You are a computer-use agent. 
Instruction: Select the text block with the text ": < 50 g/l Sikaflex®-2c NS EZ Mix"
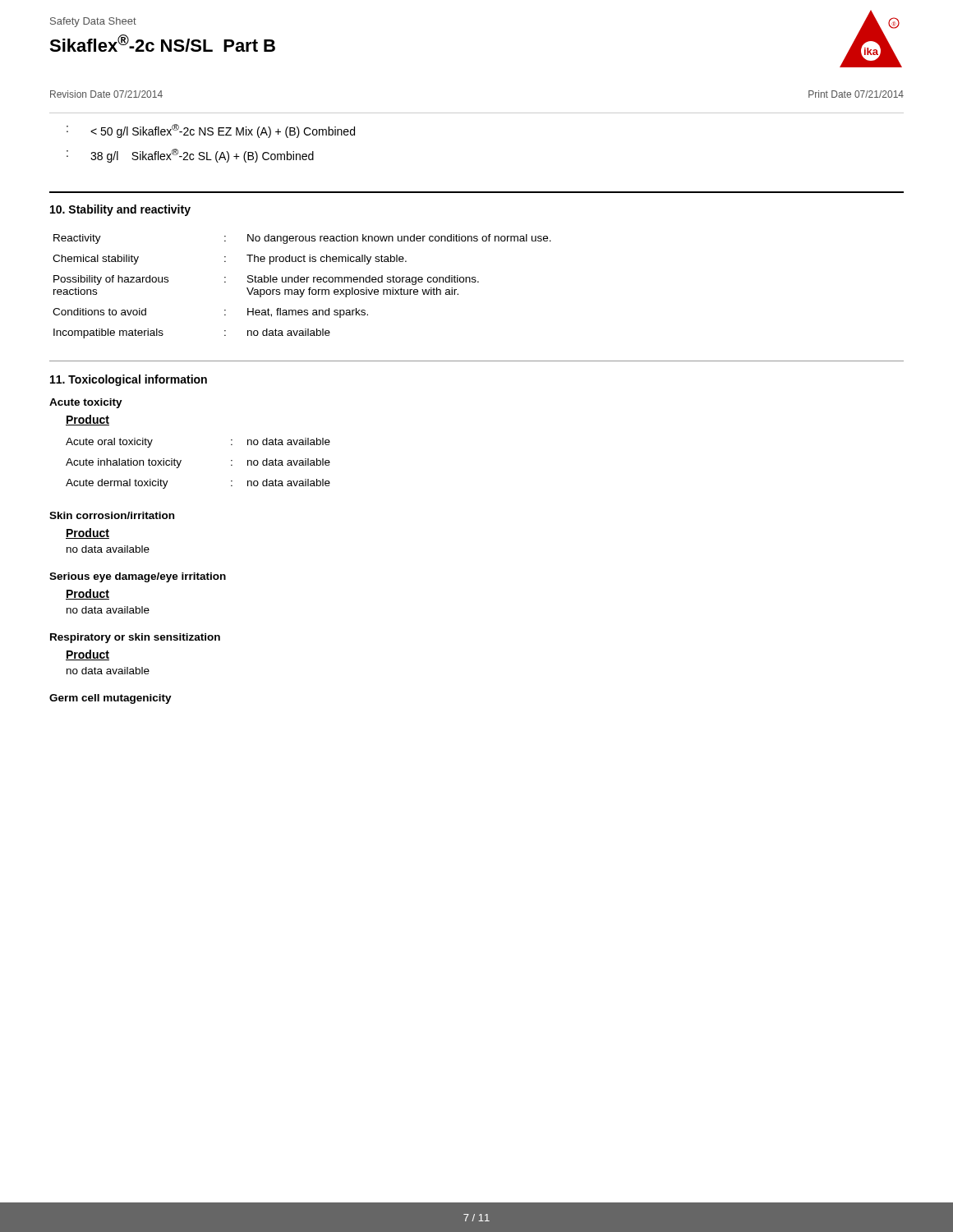click(x=211, y=131)
